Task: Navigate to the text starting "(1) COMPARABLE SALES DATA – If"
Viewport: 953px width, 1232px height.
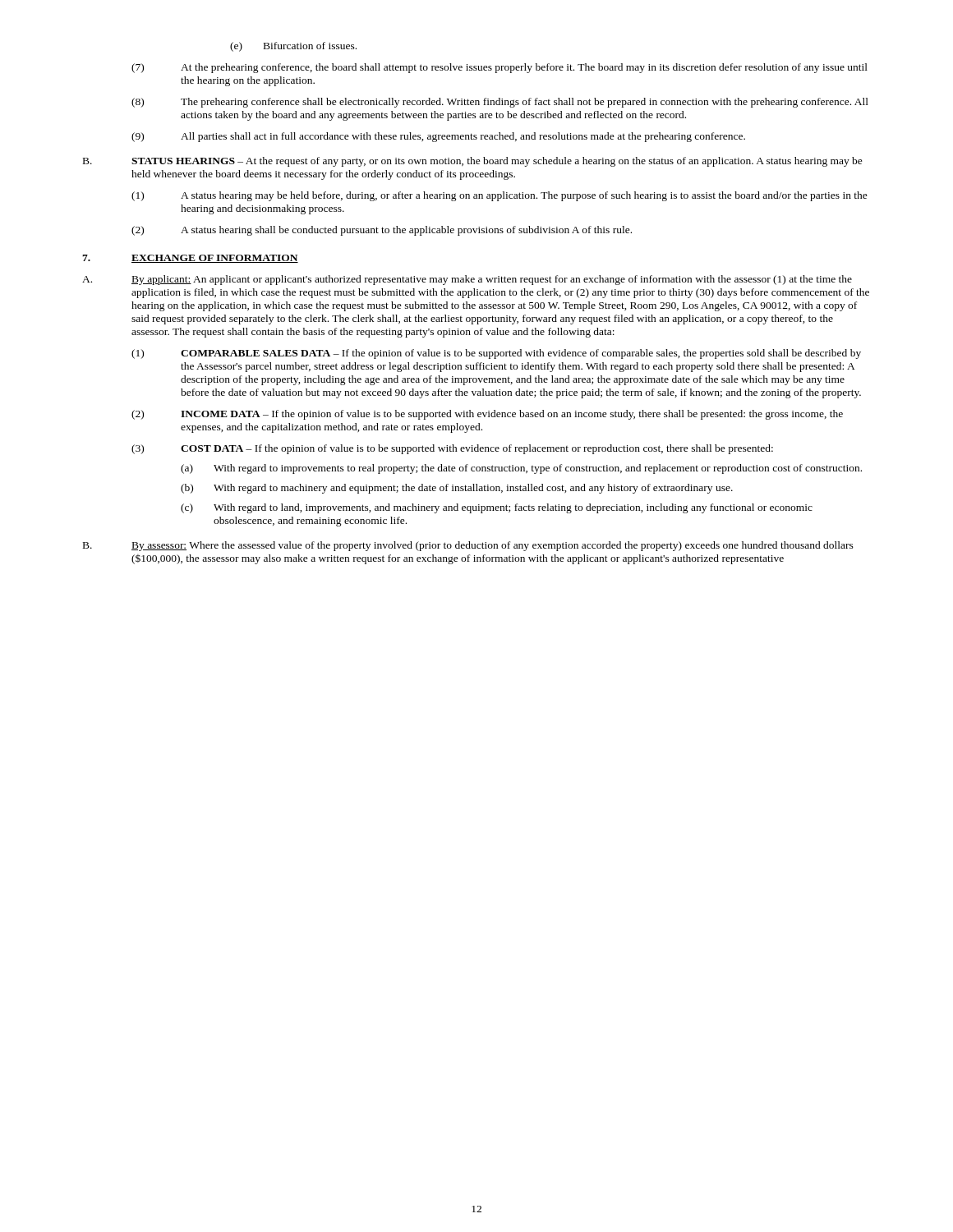Action: pyautogui.click(x=501, y=373)
